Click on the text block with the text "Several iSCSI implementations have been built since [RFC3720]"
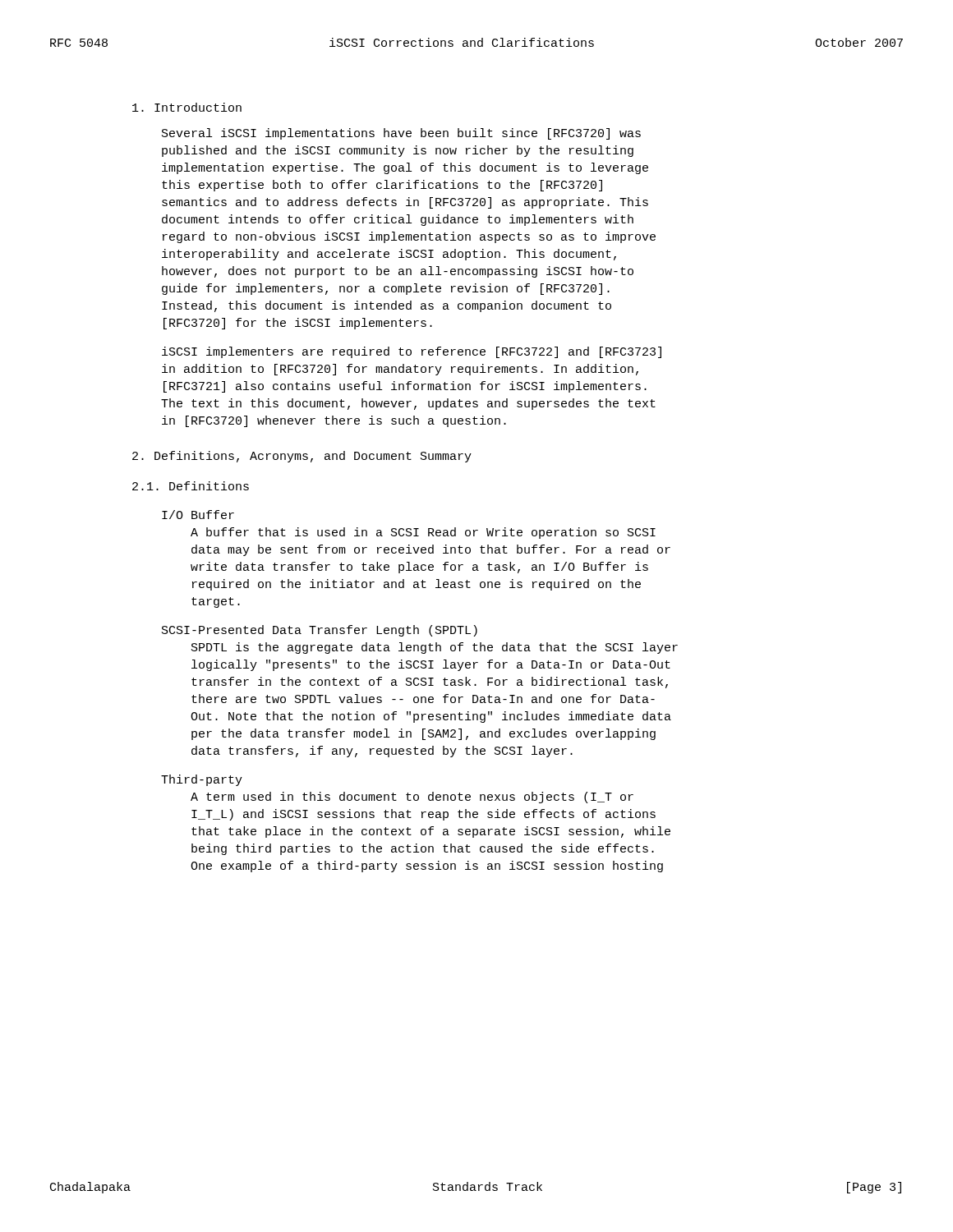Screen dimensions: 1232x953 [491, 229]
